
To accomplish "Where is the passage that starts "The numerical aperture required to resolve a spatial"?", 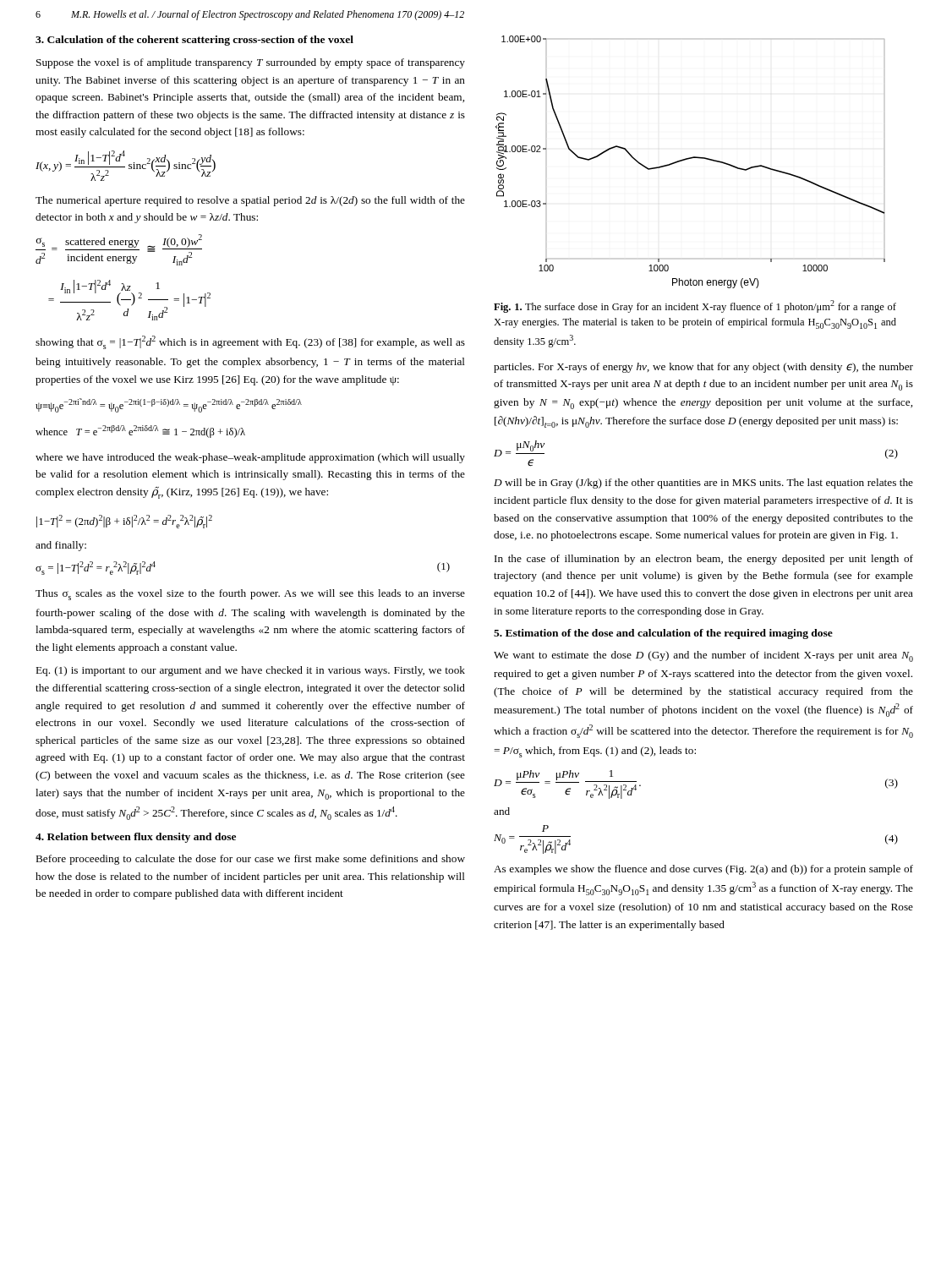I will tap(250, 208).
